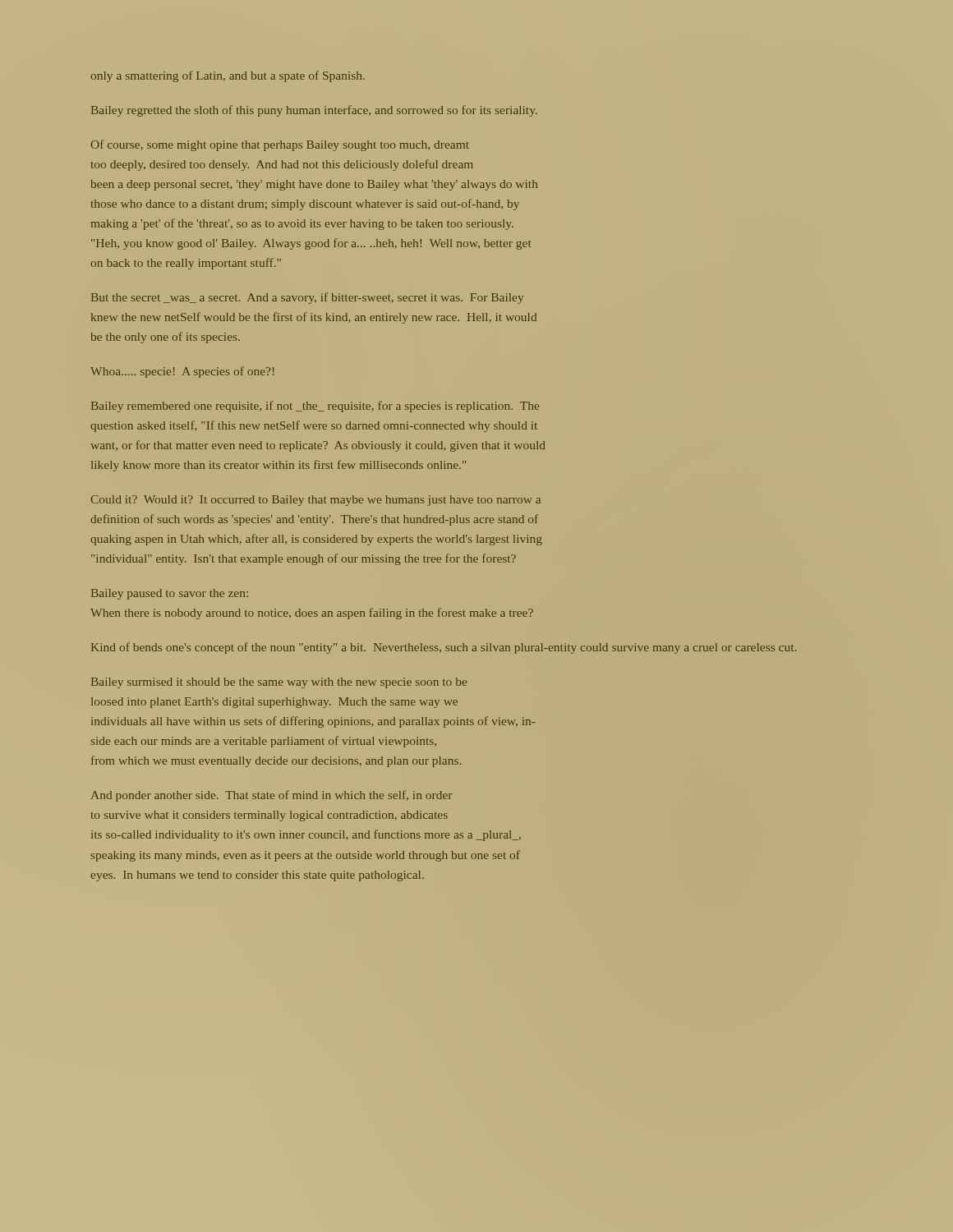
Task: Click on the passage starting "Bailey paused to savor"
Action: [312, 603]
